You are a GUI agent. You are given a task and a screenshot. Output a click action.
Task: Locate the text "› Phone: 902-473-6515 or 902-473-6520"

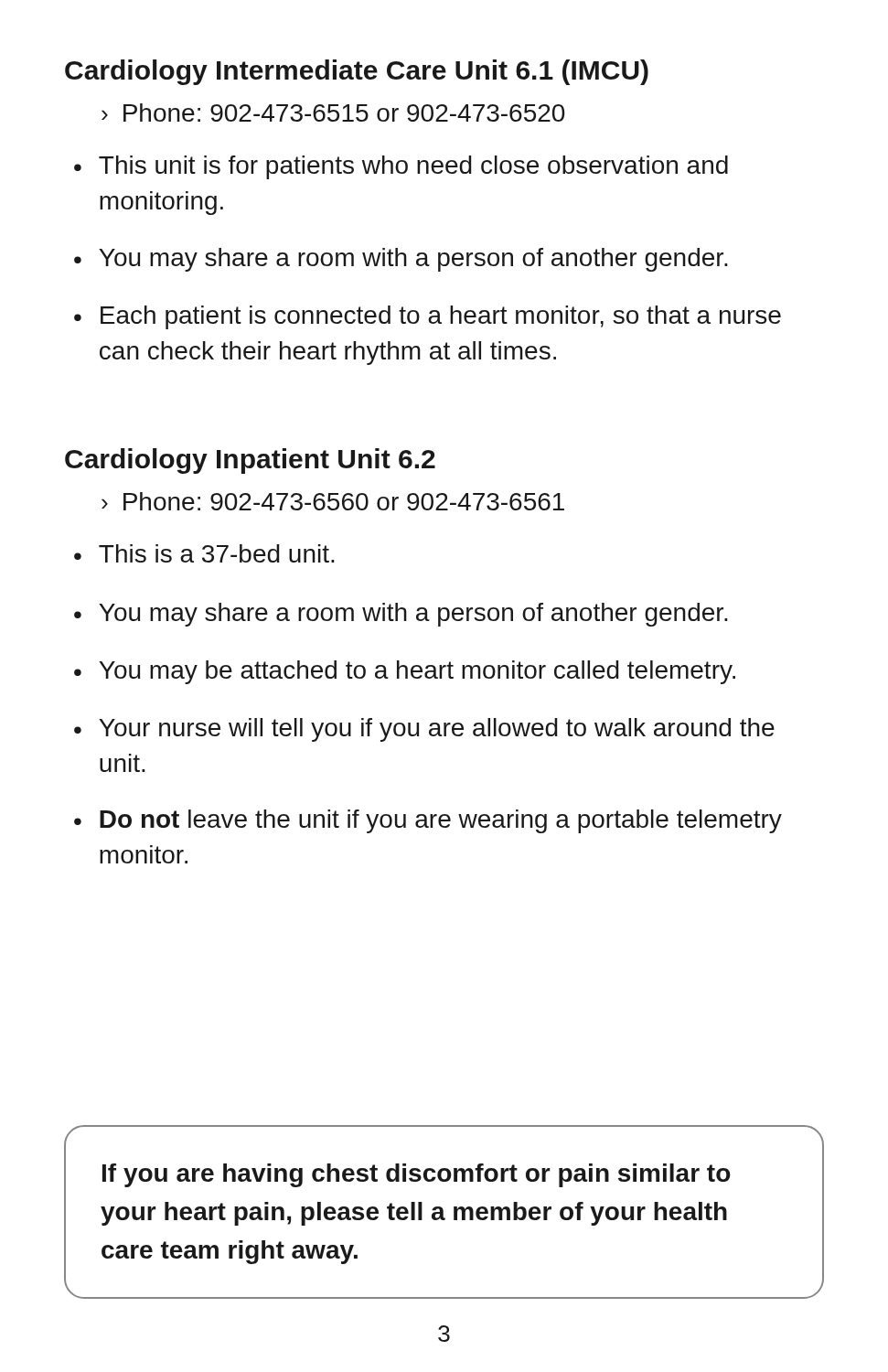(333, 113)
